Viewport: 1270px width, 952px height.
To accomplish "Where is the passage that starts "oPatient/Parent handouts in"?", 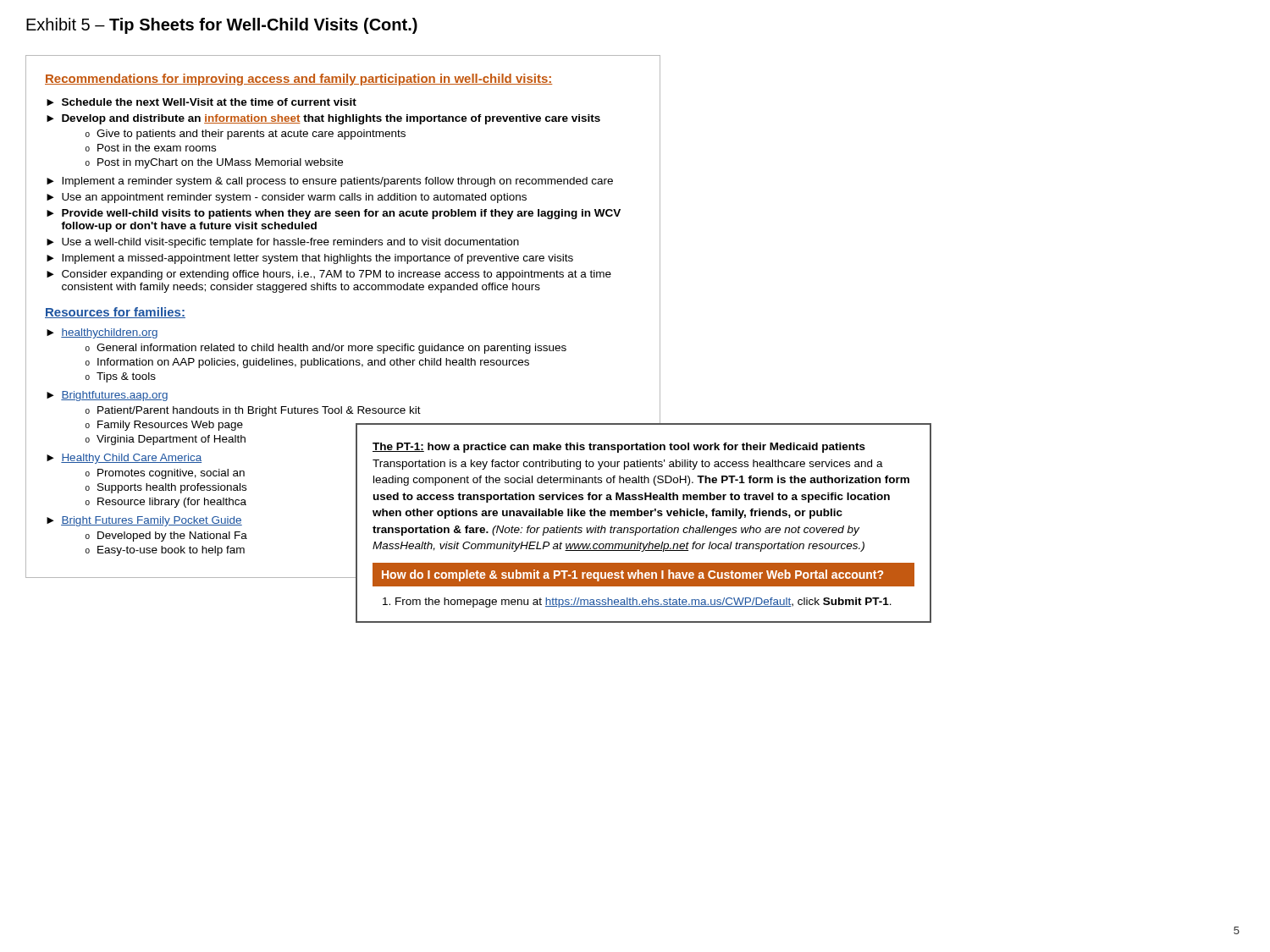I will point(253,410).
